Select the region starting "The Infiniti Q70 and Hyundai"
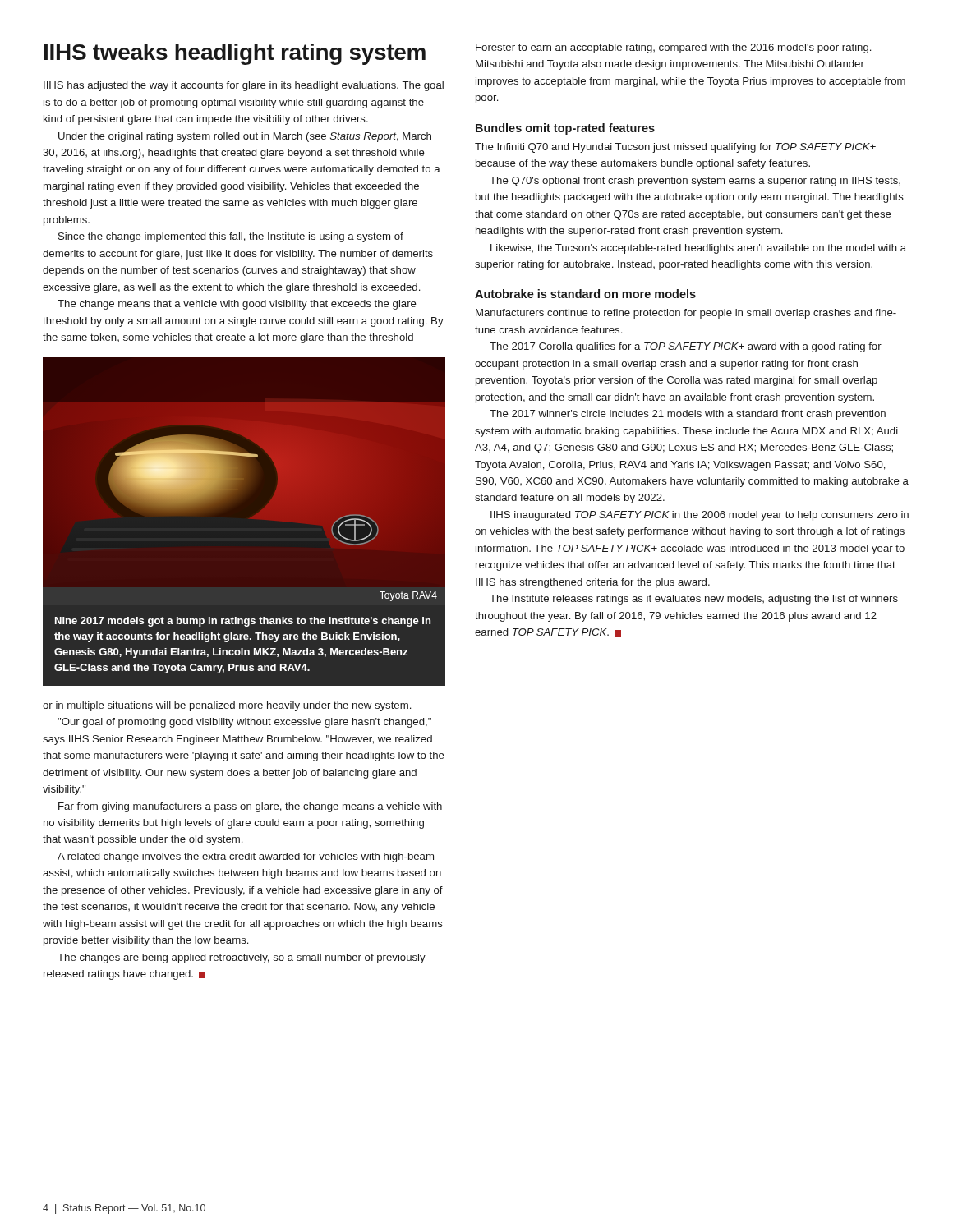953x1232 pixels. [693, 206]
